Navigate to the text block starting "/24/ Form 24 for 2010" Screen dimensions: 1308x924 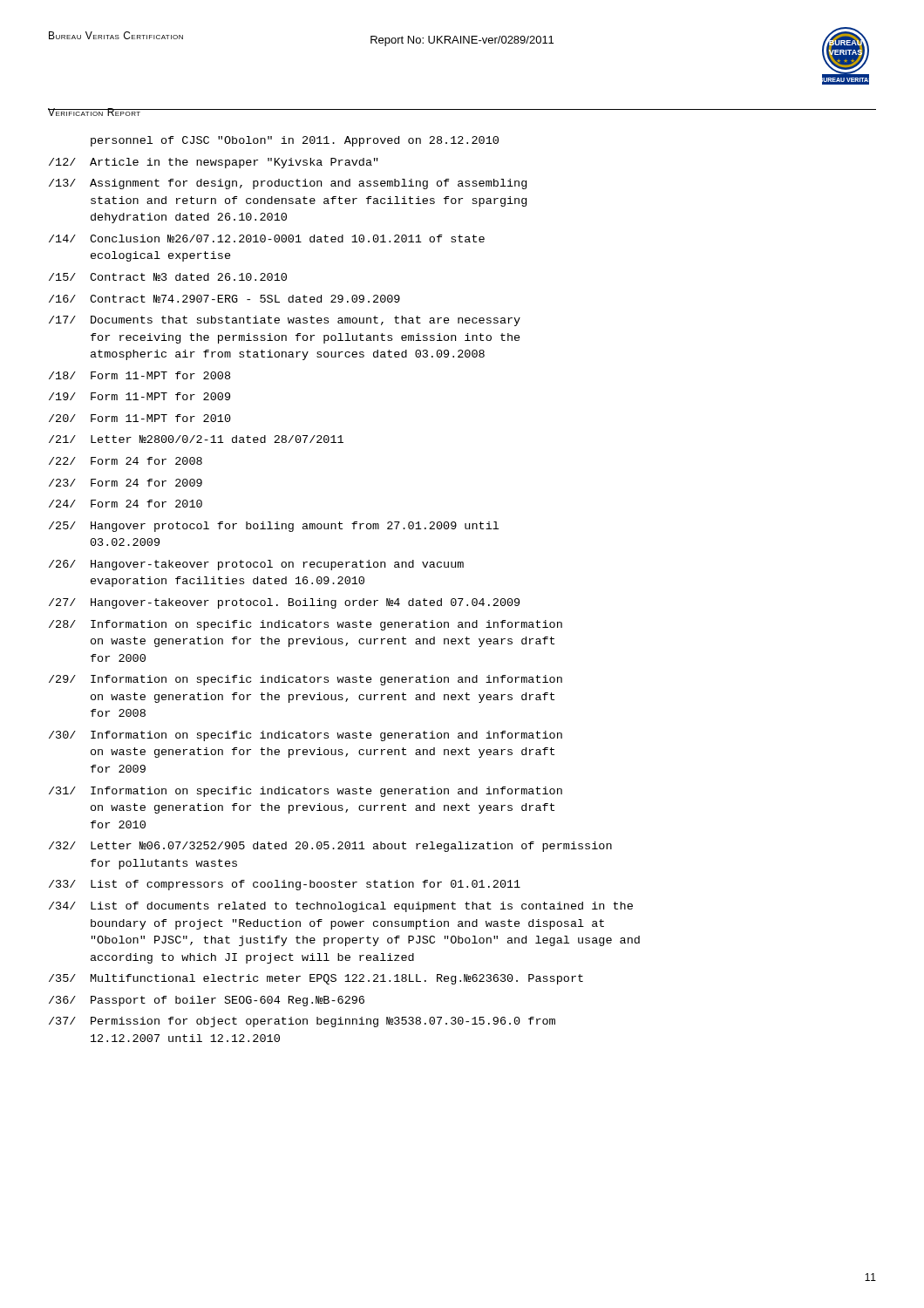point(126,504)
